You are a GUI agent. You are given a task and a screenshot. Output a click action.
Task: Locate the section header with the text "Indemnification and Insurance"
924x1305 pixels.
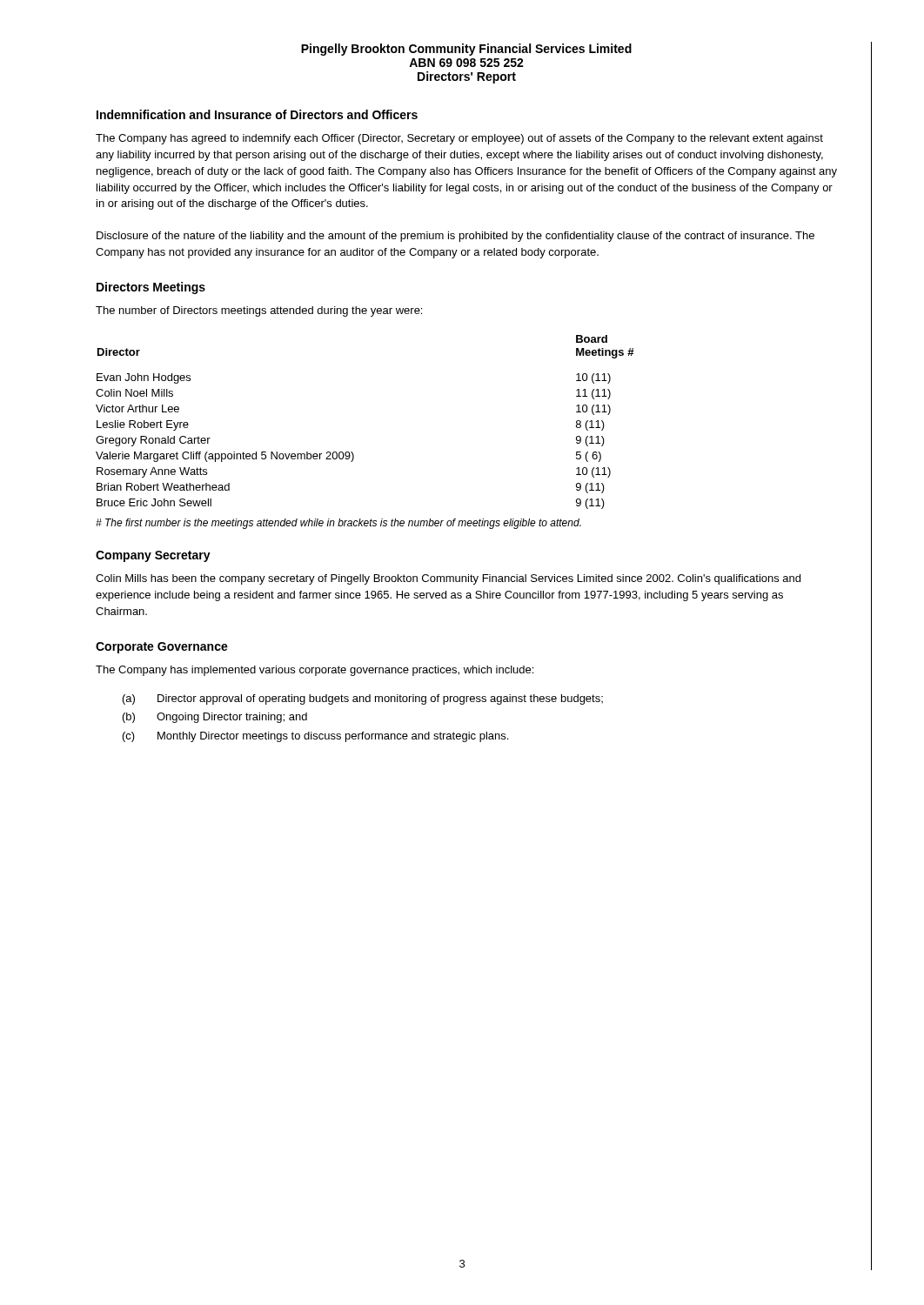pos(257,115)
